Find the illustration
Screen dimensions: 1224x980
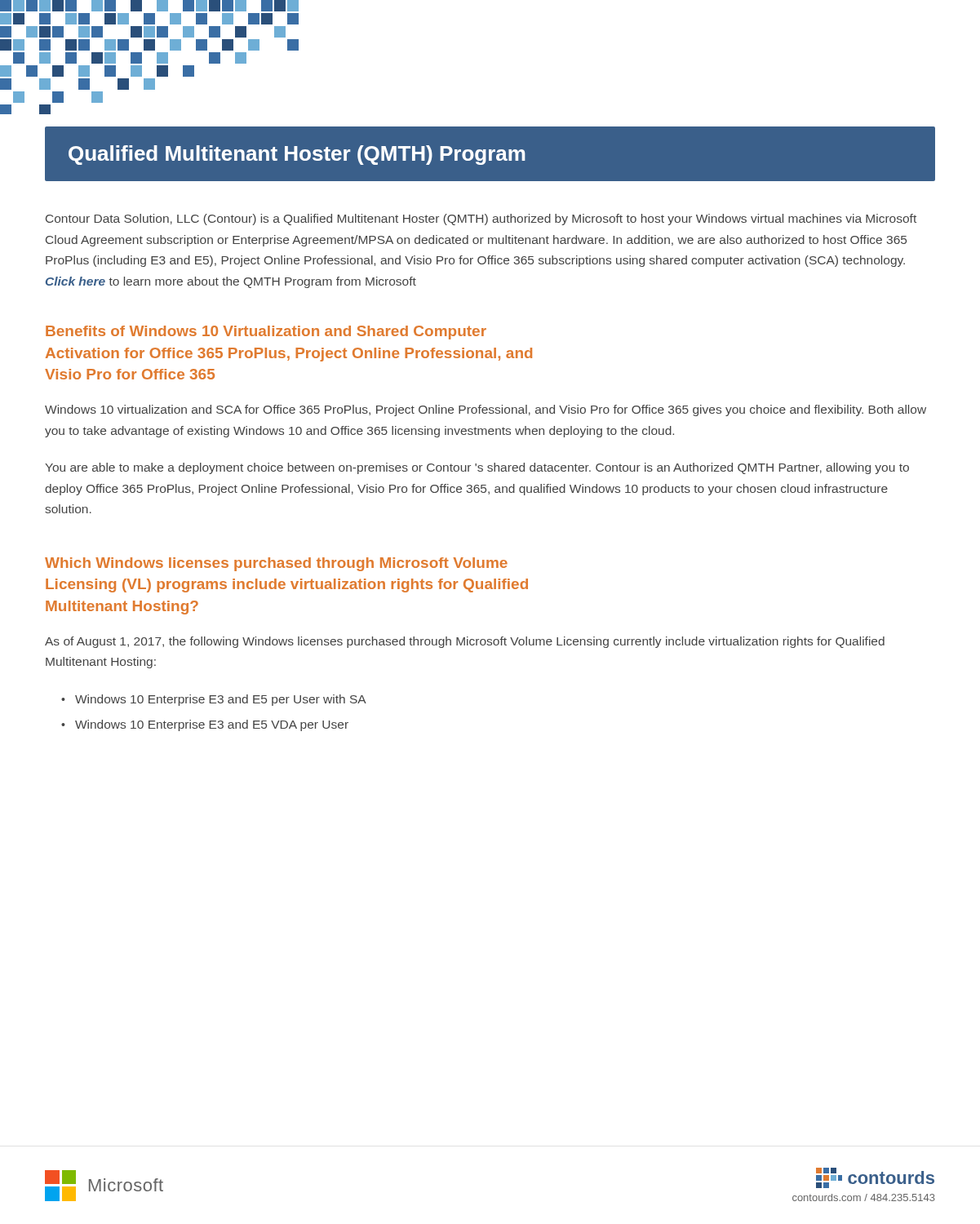point(151,57)
